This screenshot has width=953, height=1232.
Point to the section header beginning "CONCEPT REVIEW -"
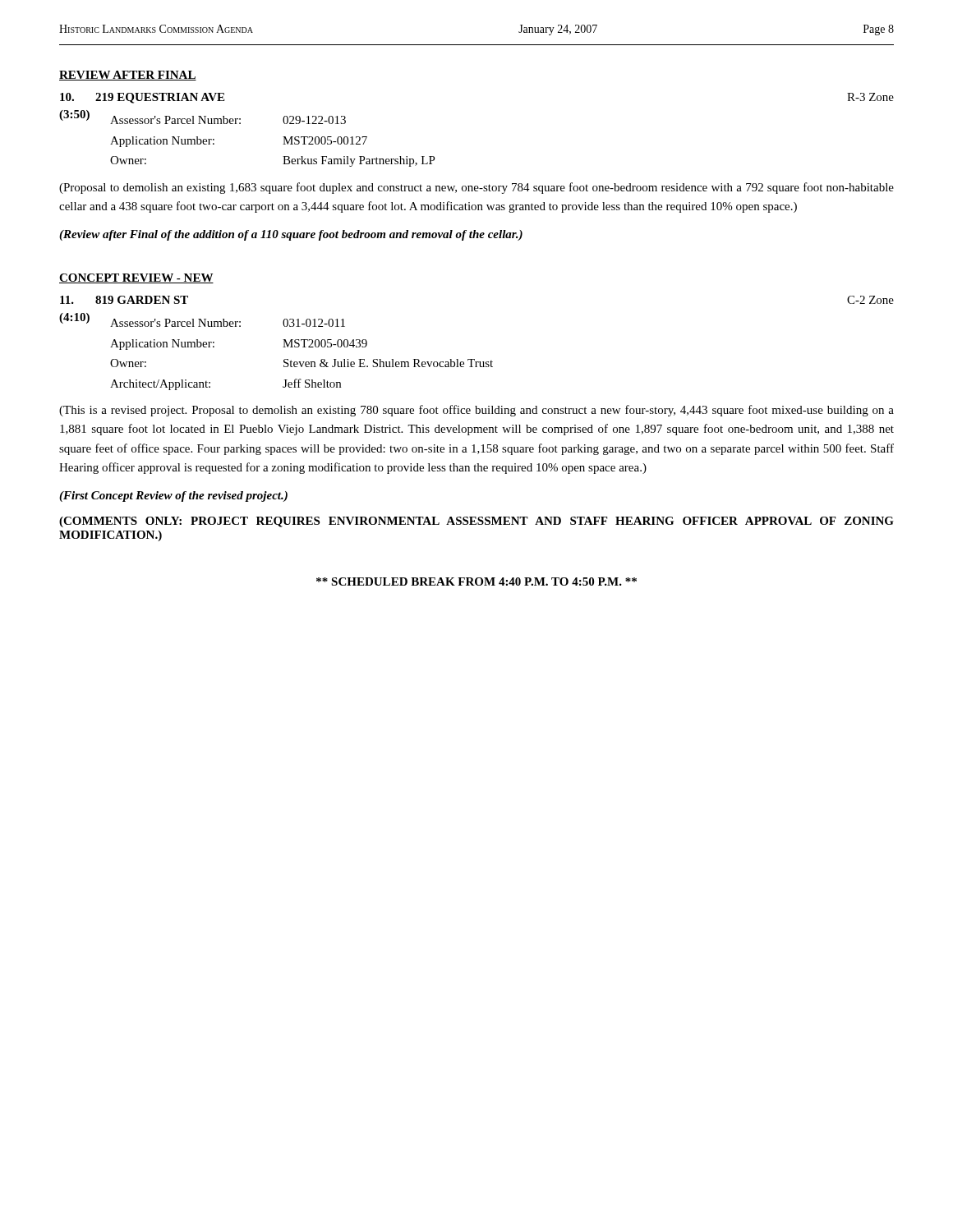click(136, 278)
